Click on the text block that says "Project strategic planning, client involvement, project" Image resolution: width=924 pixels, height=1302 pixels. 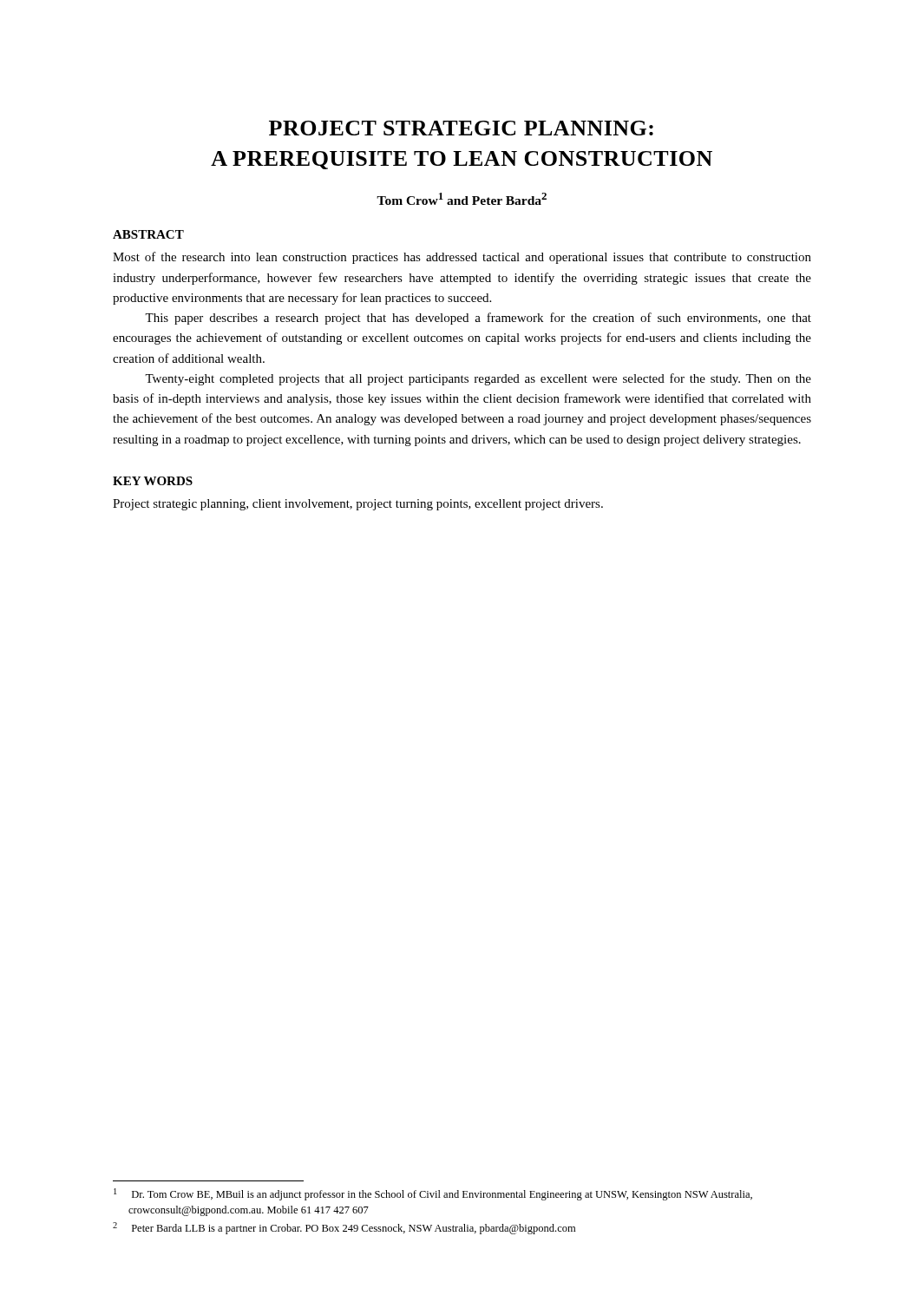(358, 503)
